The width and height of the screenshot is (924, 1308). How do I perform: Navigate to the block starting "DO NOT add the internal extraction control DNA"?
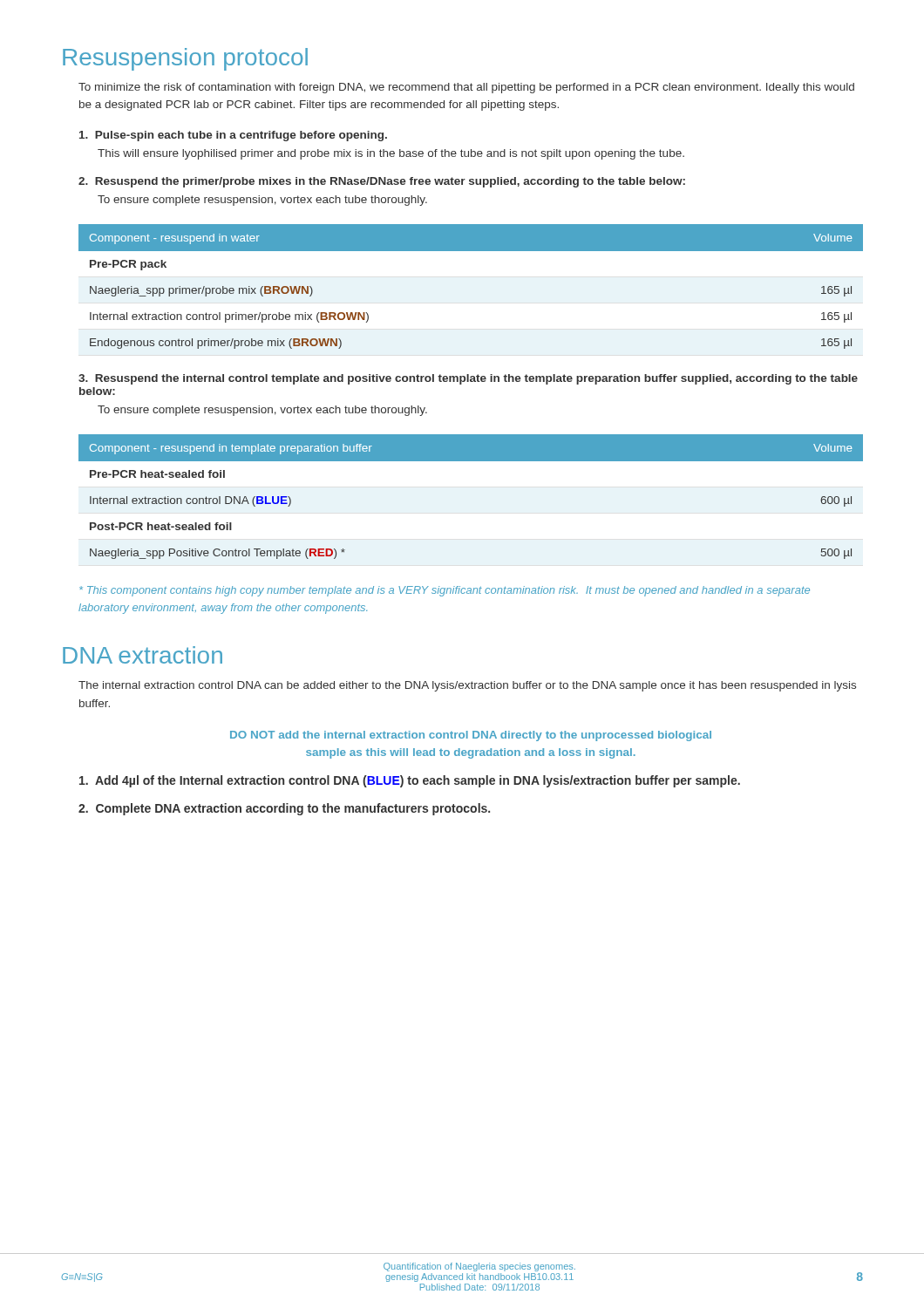click(471, 744)
